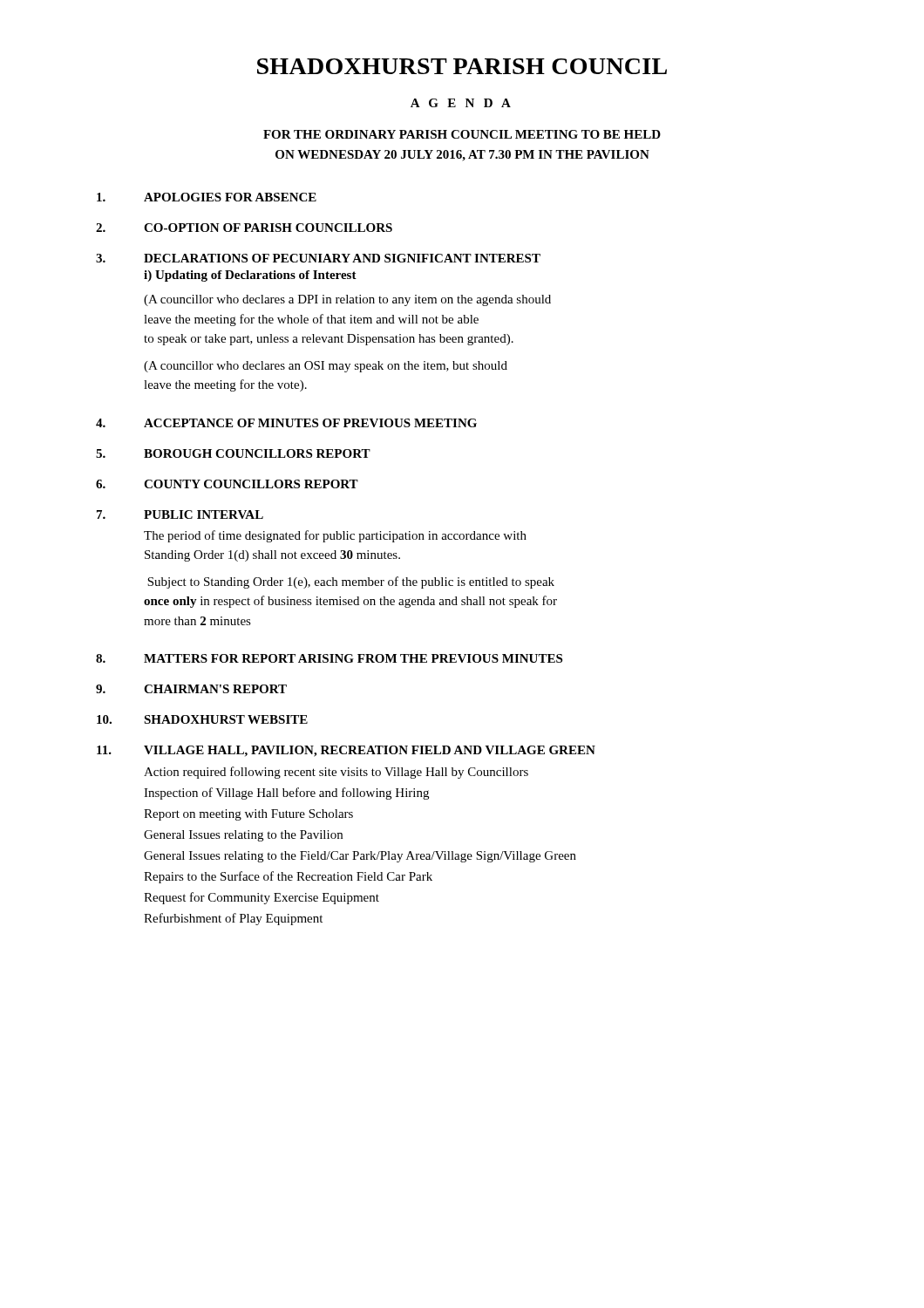Image resolution: width=924 pixels, height=1308 pixels.
Task: Click where it says "APOLOGIES FOR ABSENCE"
Action: point(207,197)
